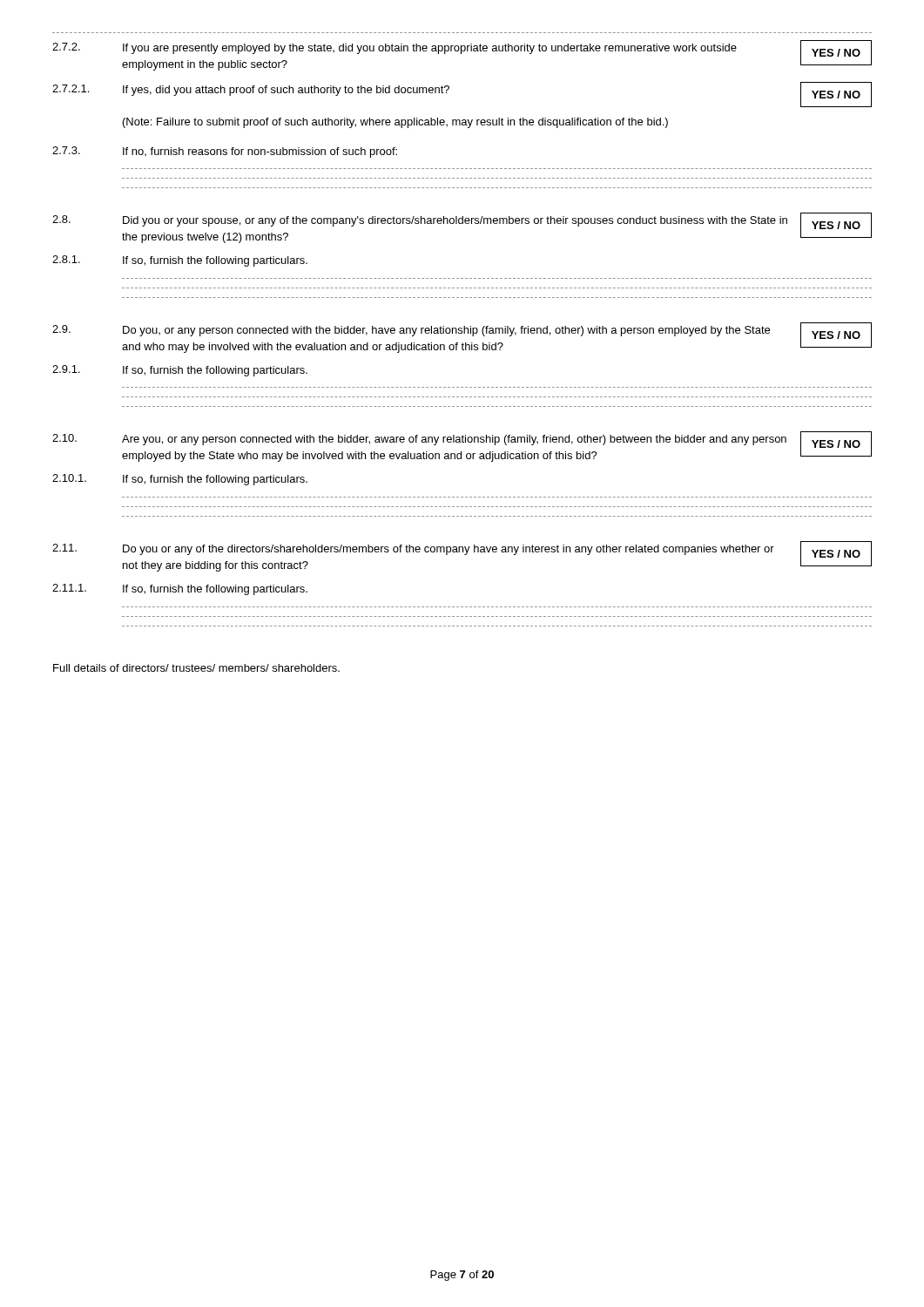This screenshot has height=1307, width=924.
Task: Click on the text block starting "2.10.1. If so, furnish the following particulars."
Action: tap(180, 480)
